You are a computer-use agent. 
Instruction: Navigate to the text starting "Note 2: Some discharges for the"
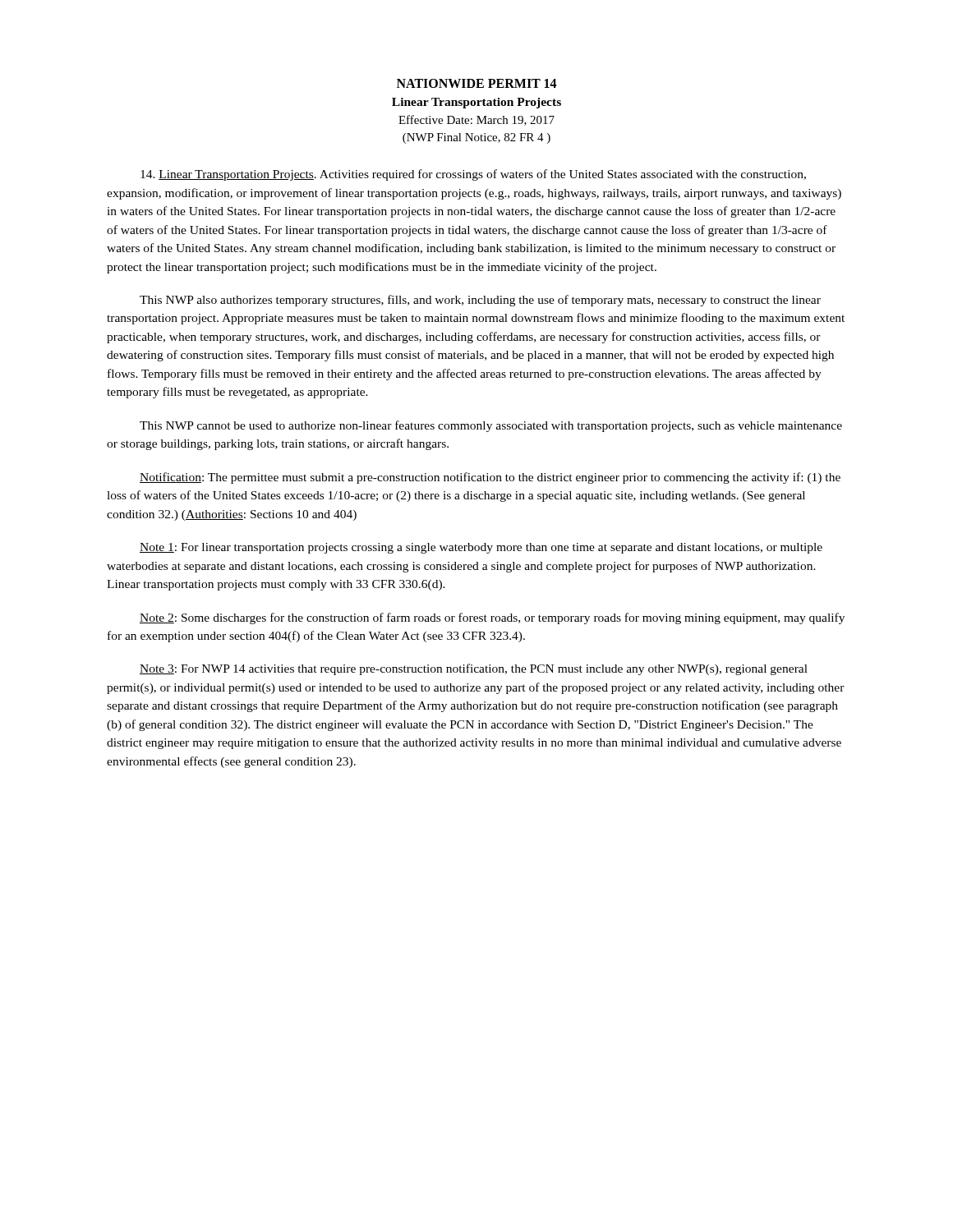point(476,626)
